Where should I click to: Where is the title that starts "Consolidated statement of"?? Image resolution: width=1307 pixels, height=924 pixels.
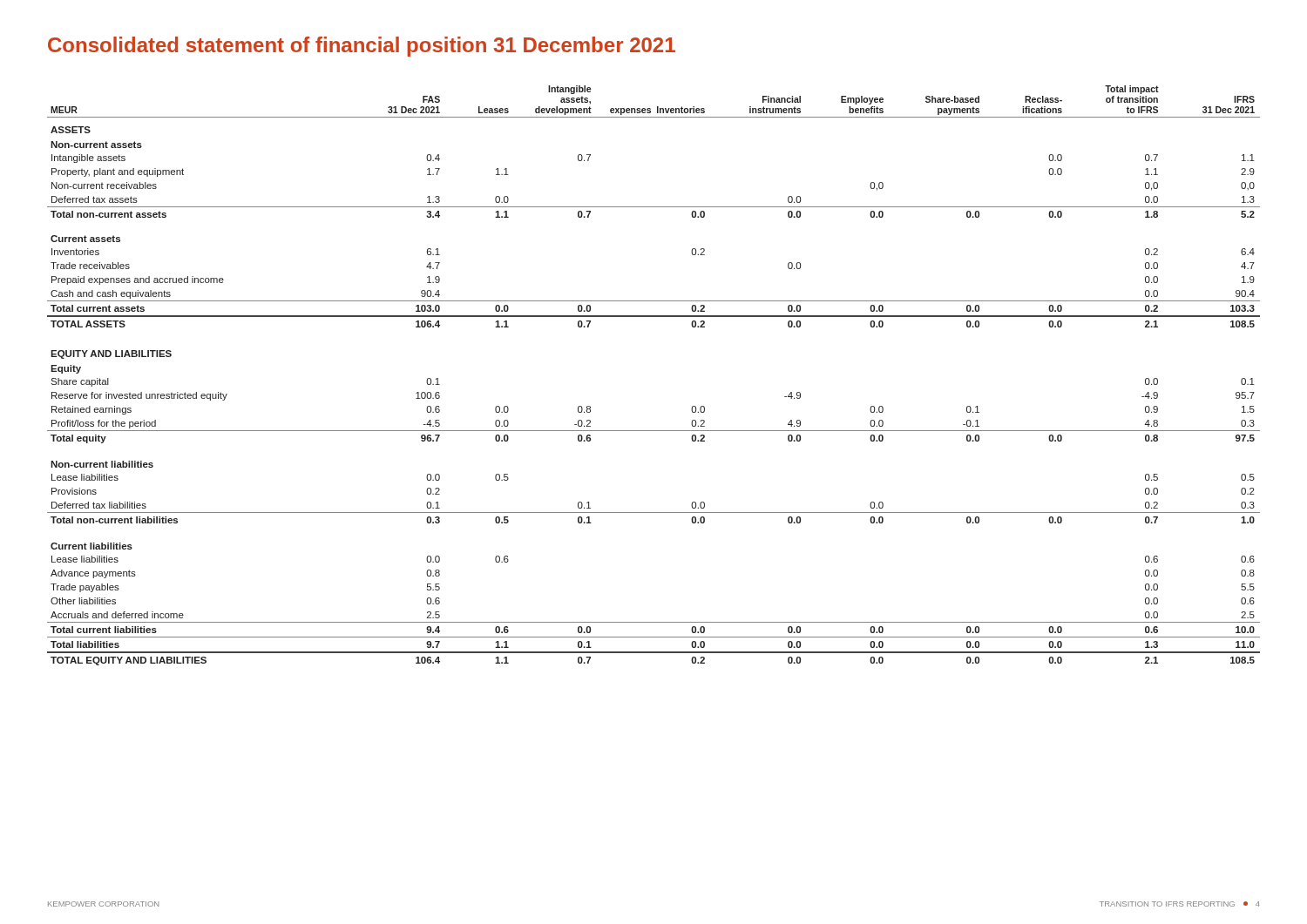(361, 45)
